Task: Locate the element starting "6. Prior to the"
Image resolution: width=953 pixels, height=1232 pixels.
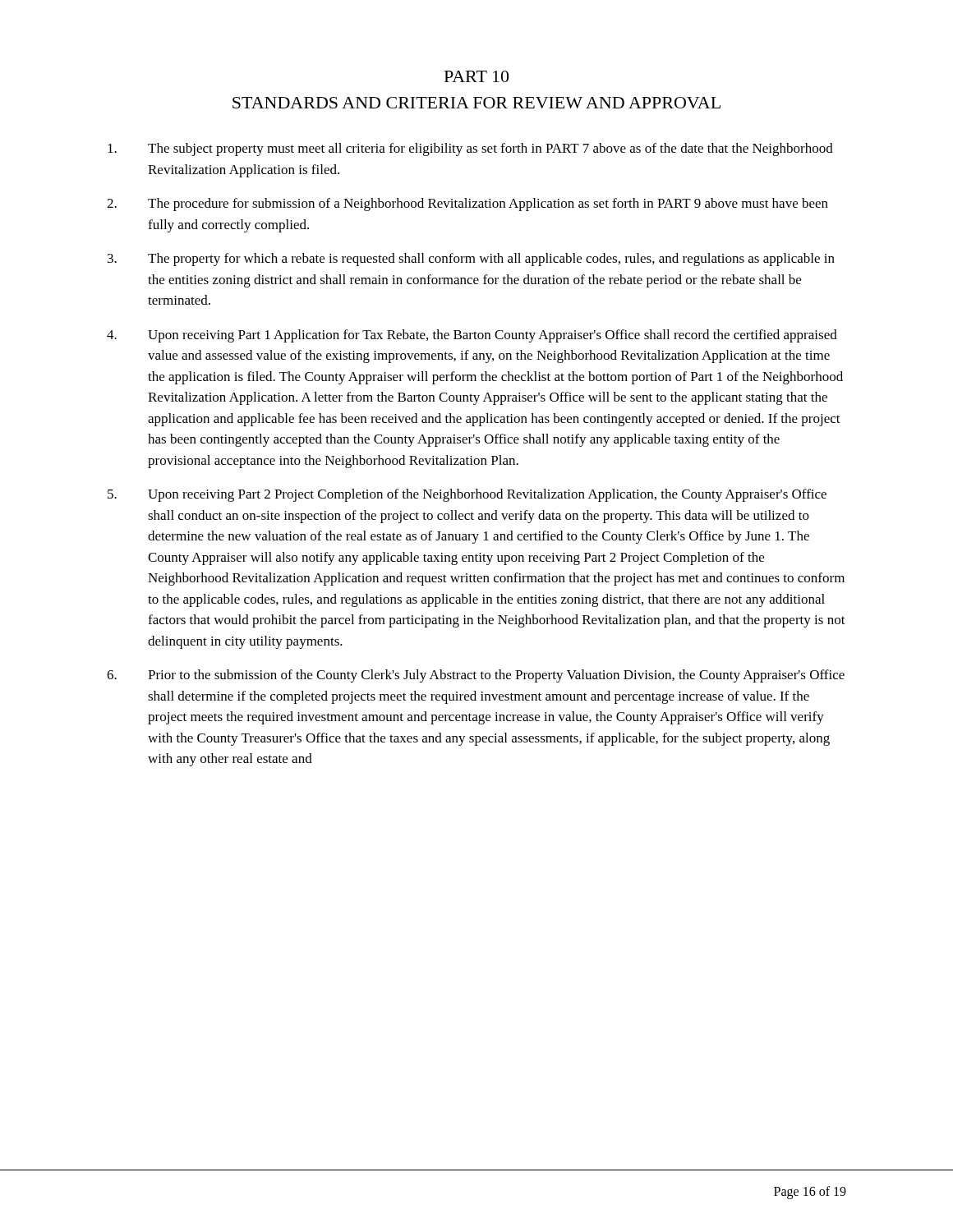Action: [476, 717]
